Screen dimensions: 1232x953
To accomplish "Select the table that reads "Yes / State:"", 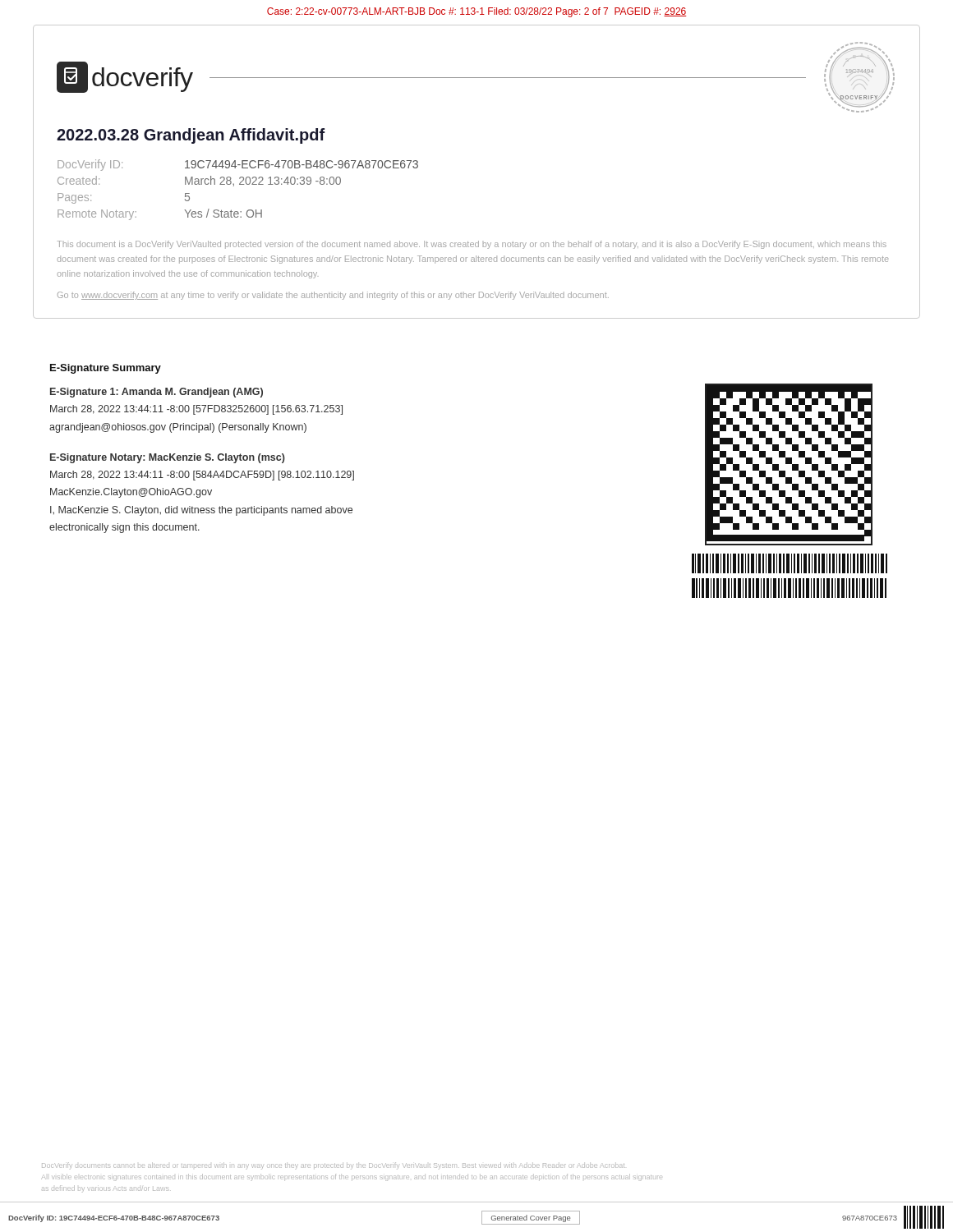I will [x=476, y=189].
